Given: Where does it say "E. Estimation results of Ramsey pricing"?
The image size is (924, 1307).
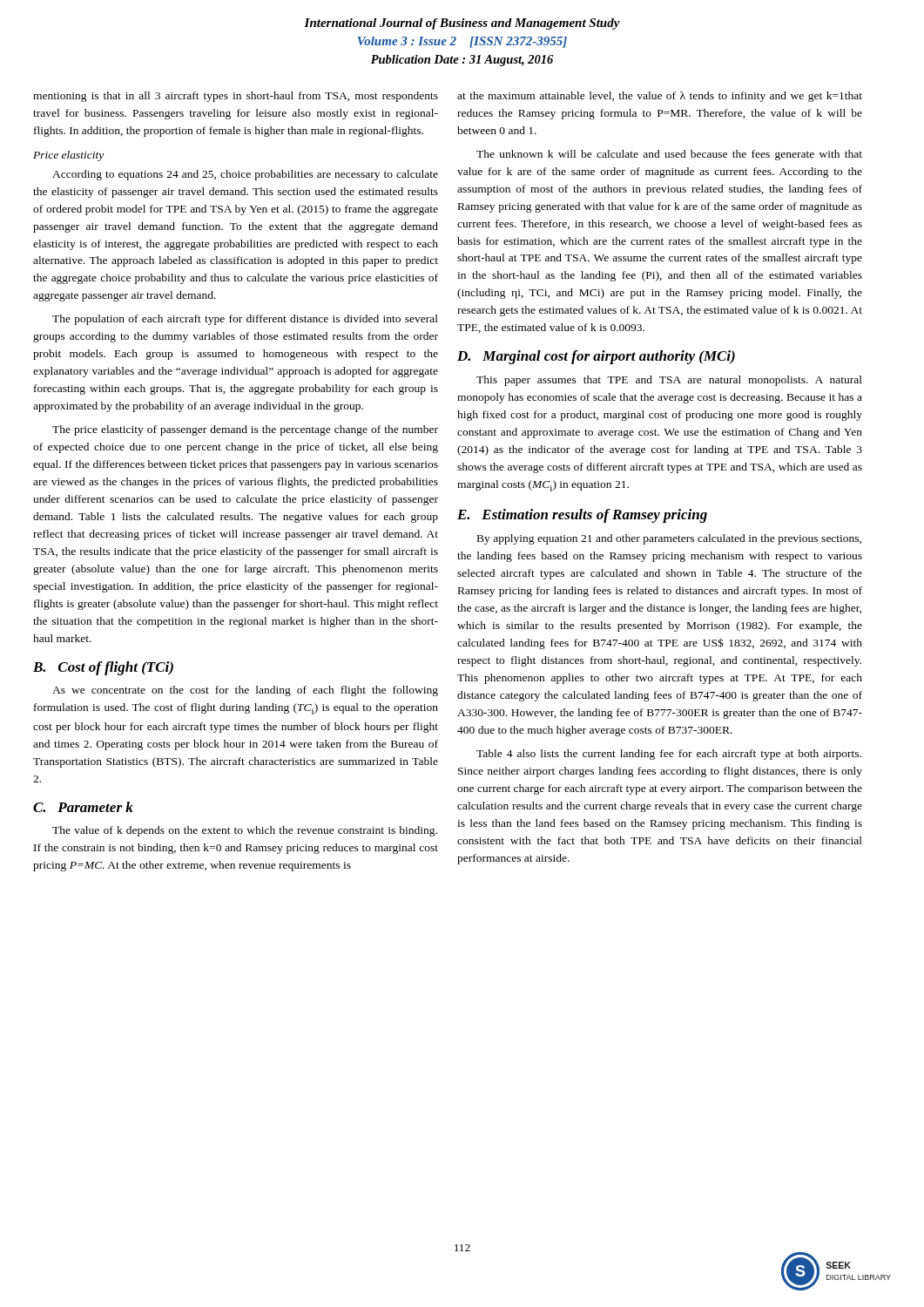Looking at the screenshot, I should [x=660, y=516].
